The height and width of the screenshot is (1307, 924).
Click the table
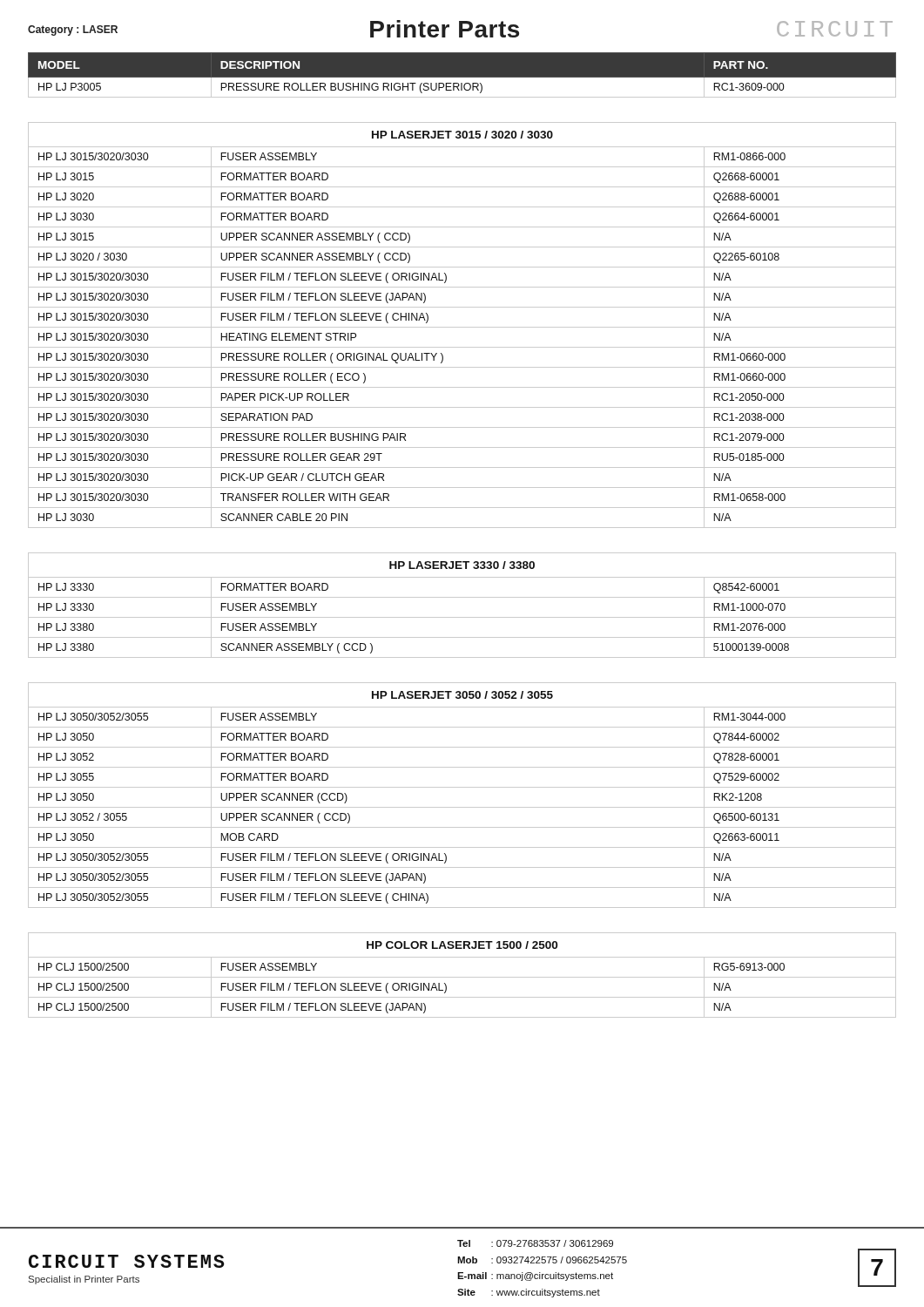(x=462, y=535)
